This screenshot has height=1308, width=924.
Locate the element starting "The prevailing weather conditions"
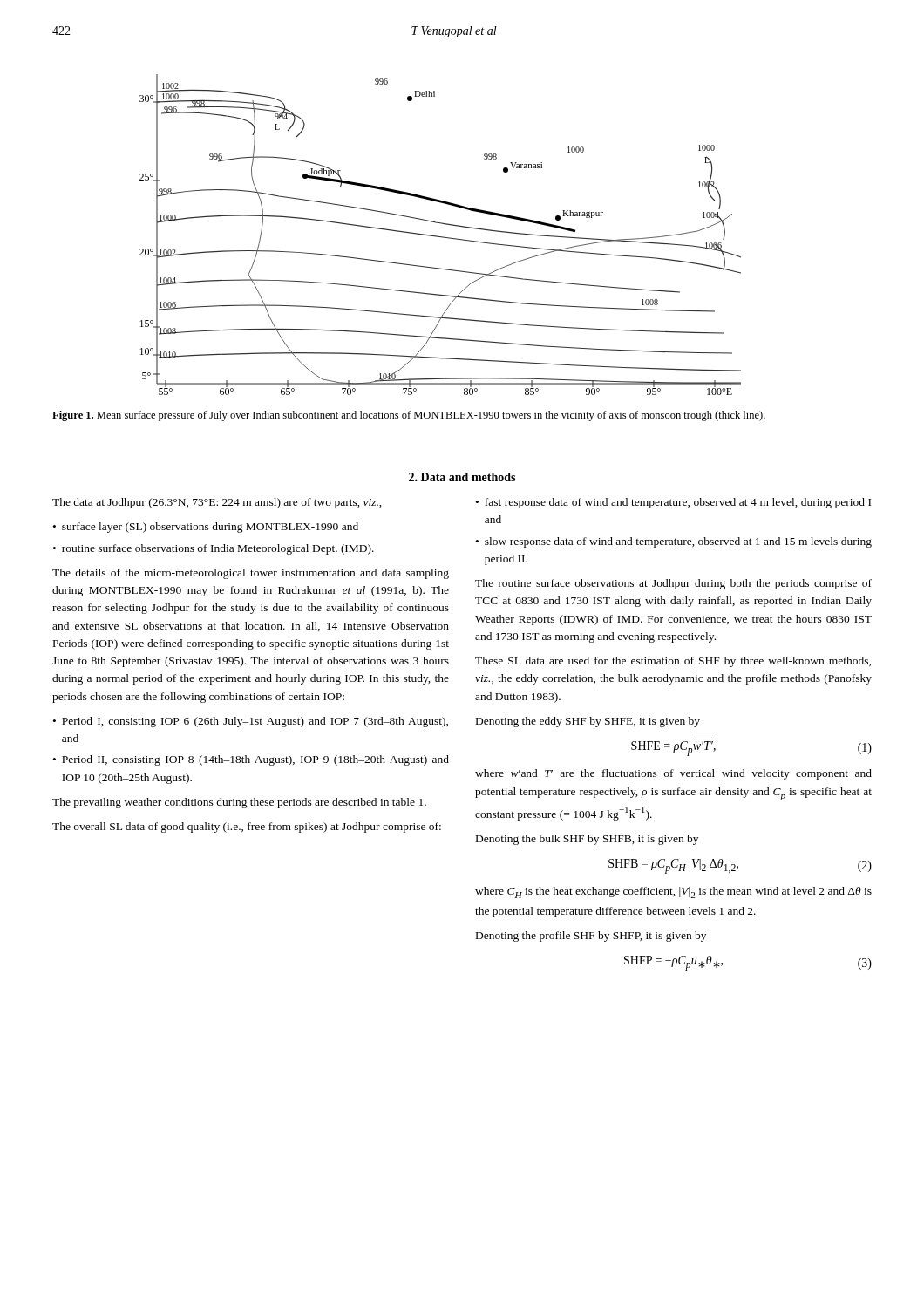[251, 814]
